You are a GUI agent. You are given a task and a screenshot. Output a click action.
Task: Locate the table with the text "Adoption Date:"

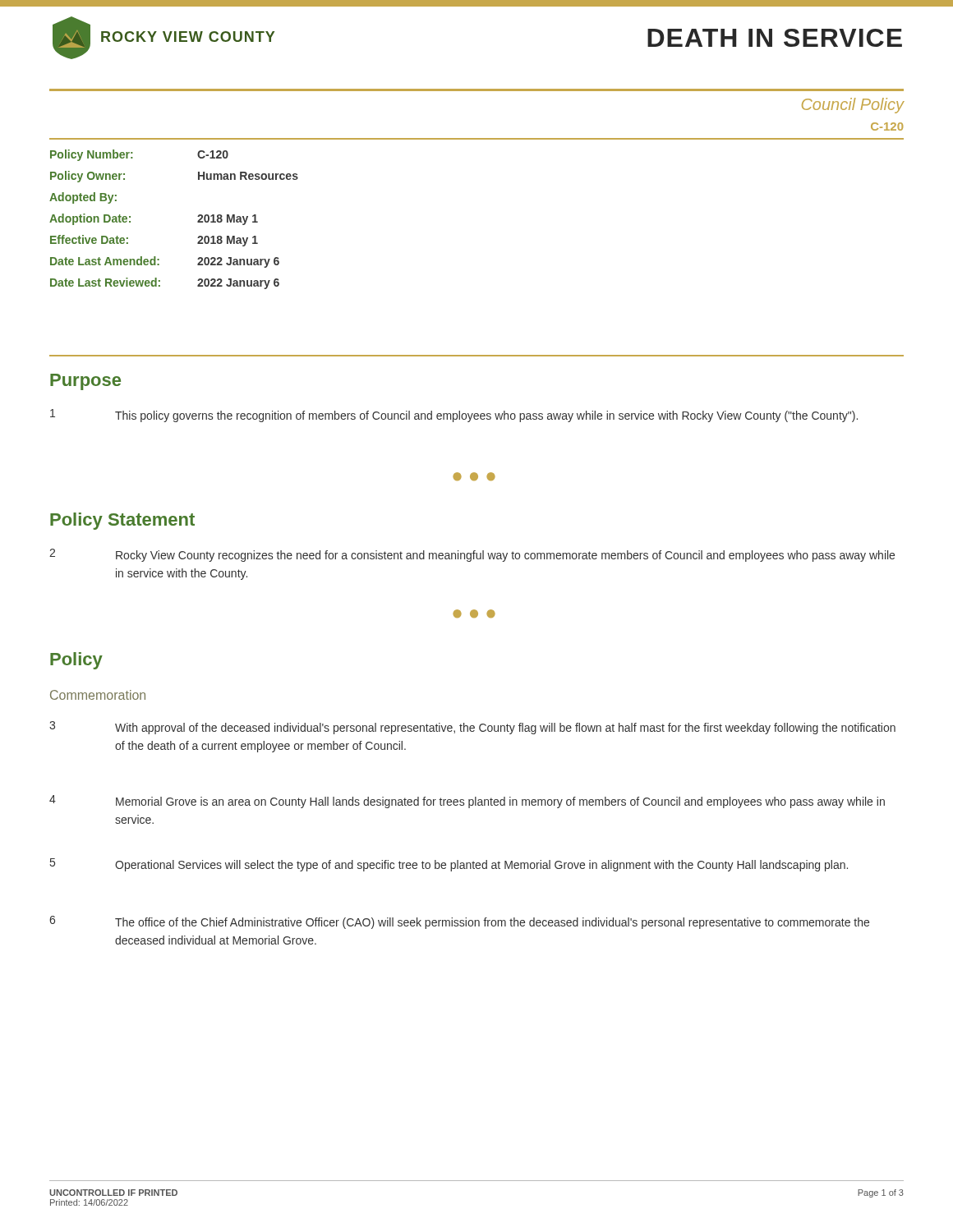[x=255, y=218]
